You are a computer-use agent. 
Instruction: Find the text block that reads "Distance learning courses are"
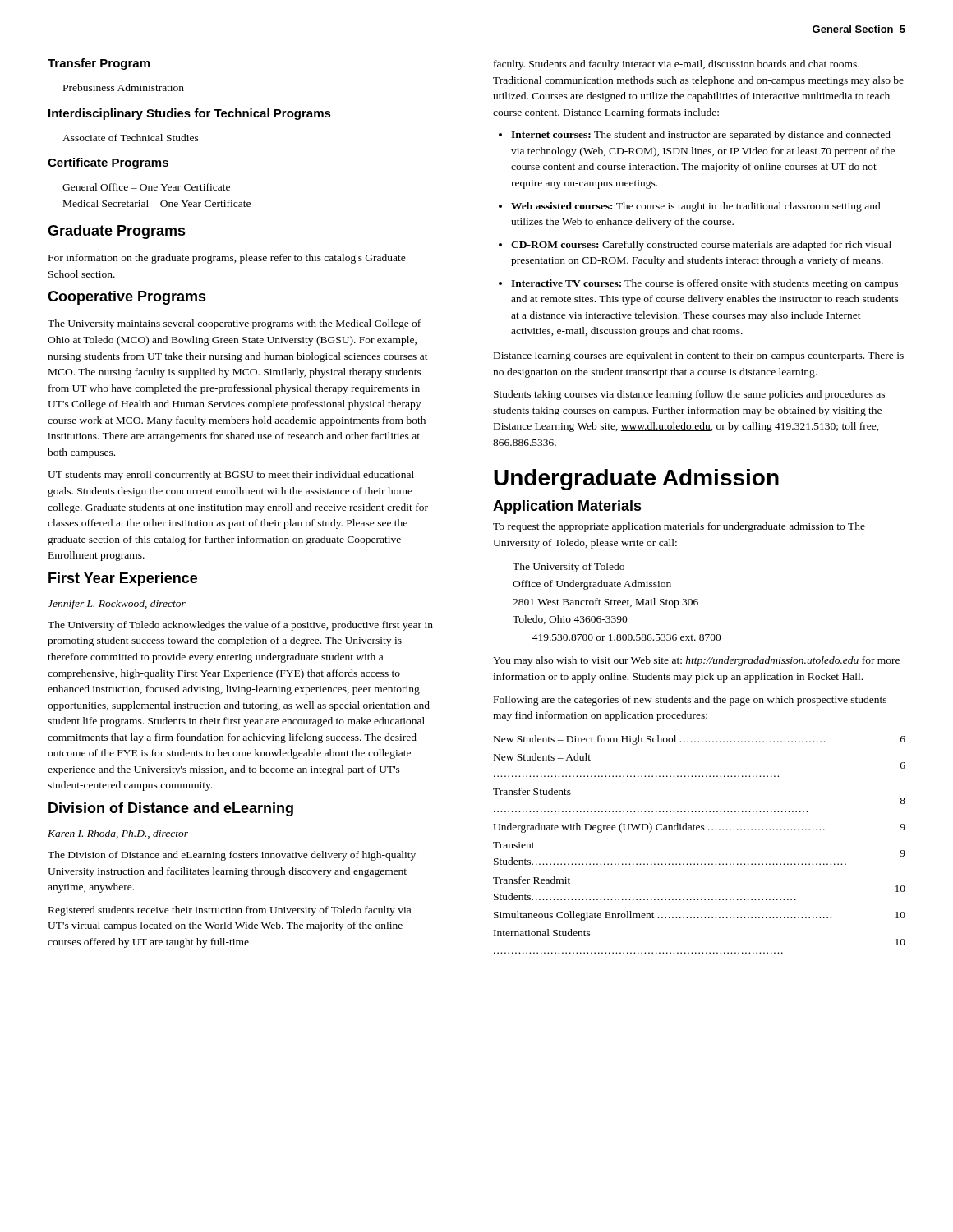(699, 364)
